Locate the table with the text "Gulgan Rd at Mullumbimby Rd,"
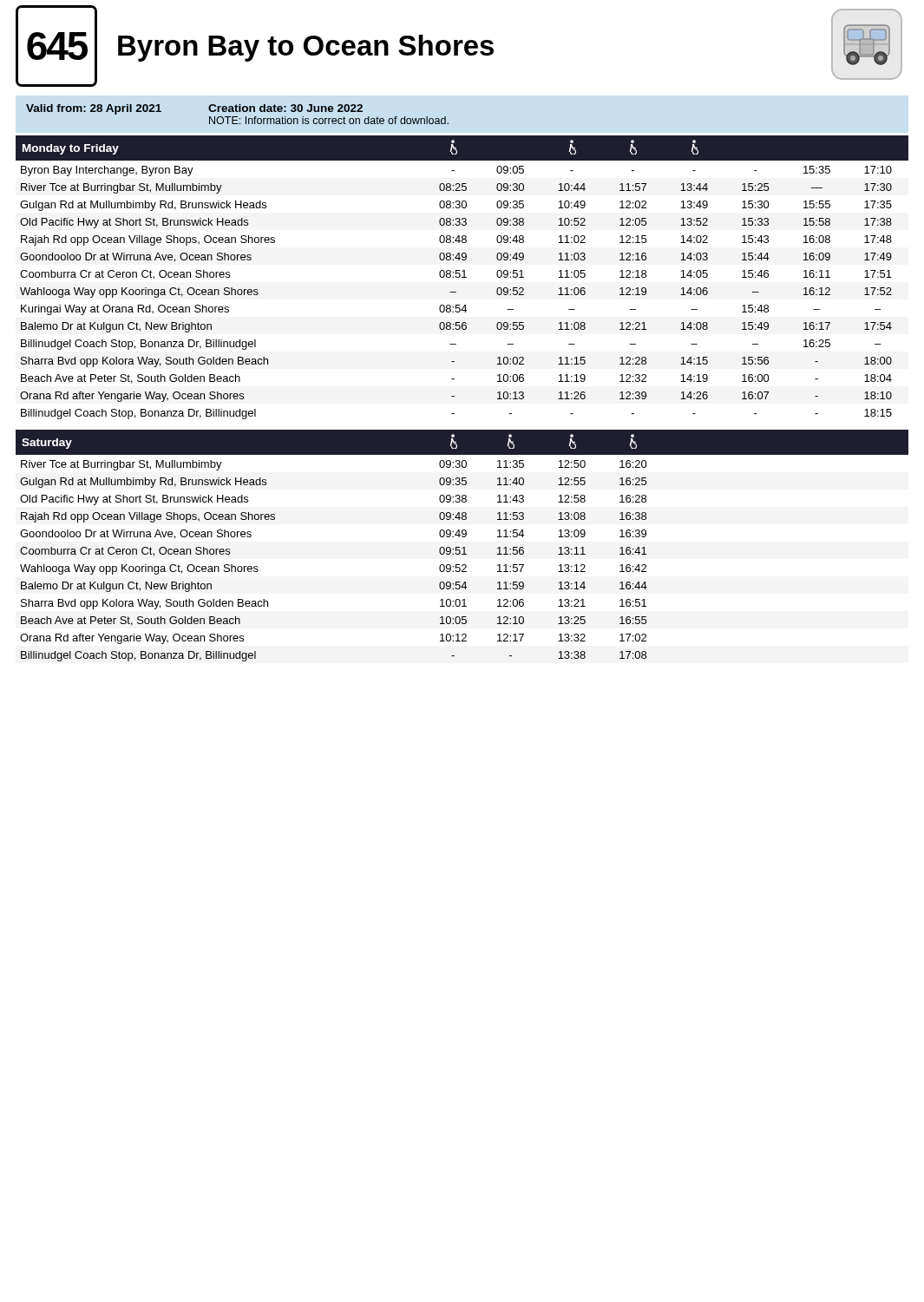The height and width of the screenshot is (1302, 924). point(462,399)
